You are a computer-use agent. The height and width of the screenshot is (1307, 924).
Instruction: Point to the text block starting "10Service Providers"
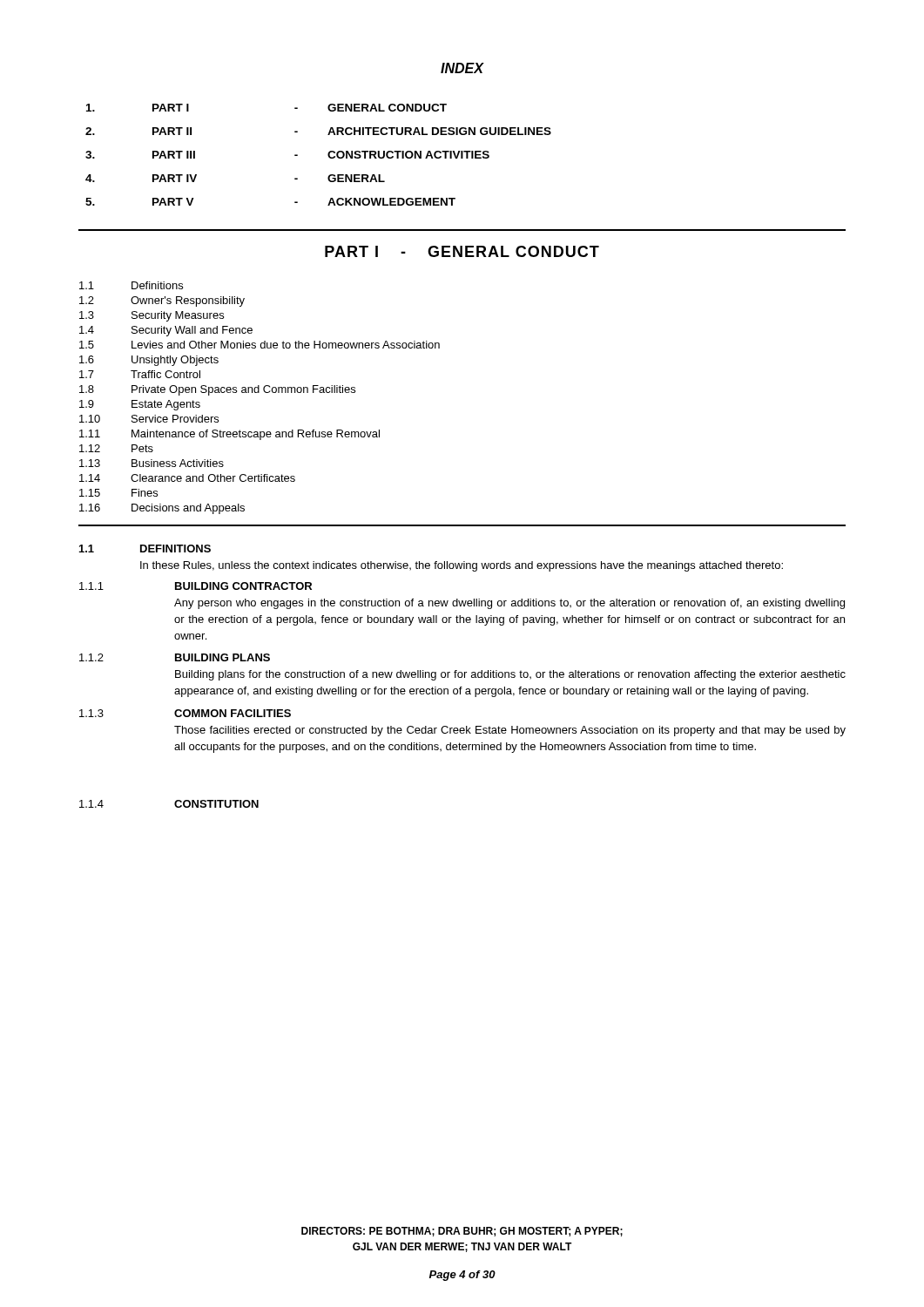149,419
